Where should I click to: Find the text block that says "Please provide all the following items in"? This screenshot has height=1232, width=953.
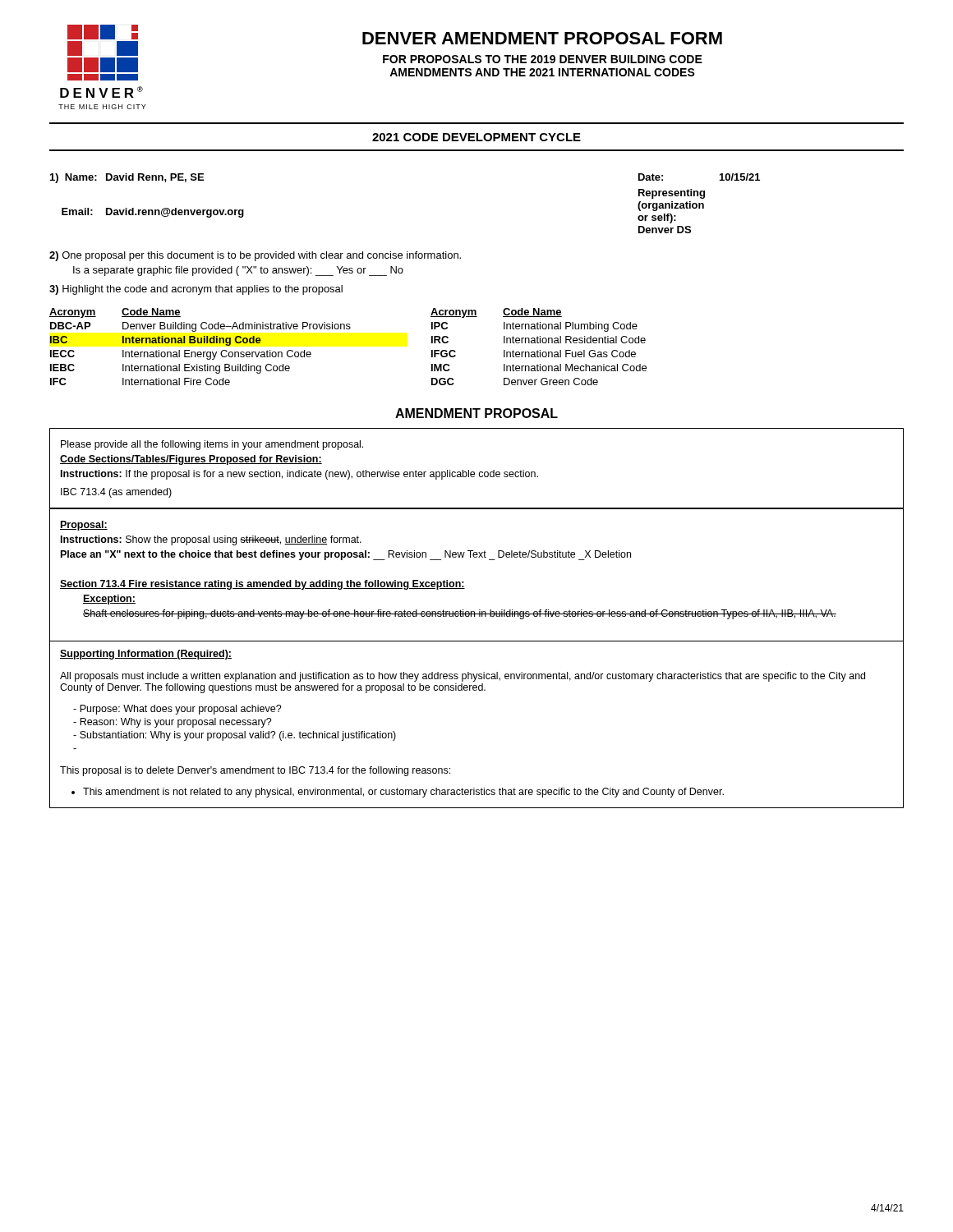click(476, 468)
